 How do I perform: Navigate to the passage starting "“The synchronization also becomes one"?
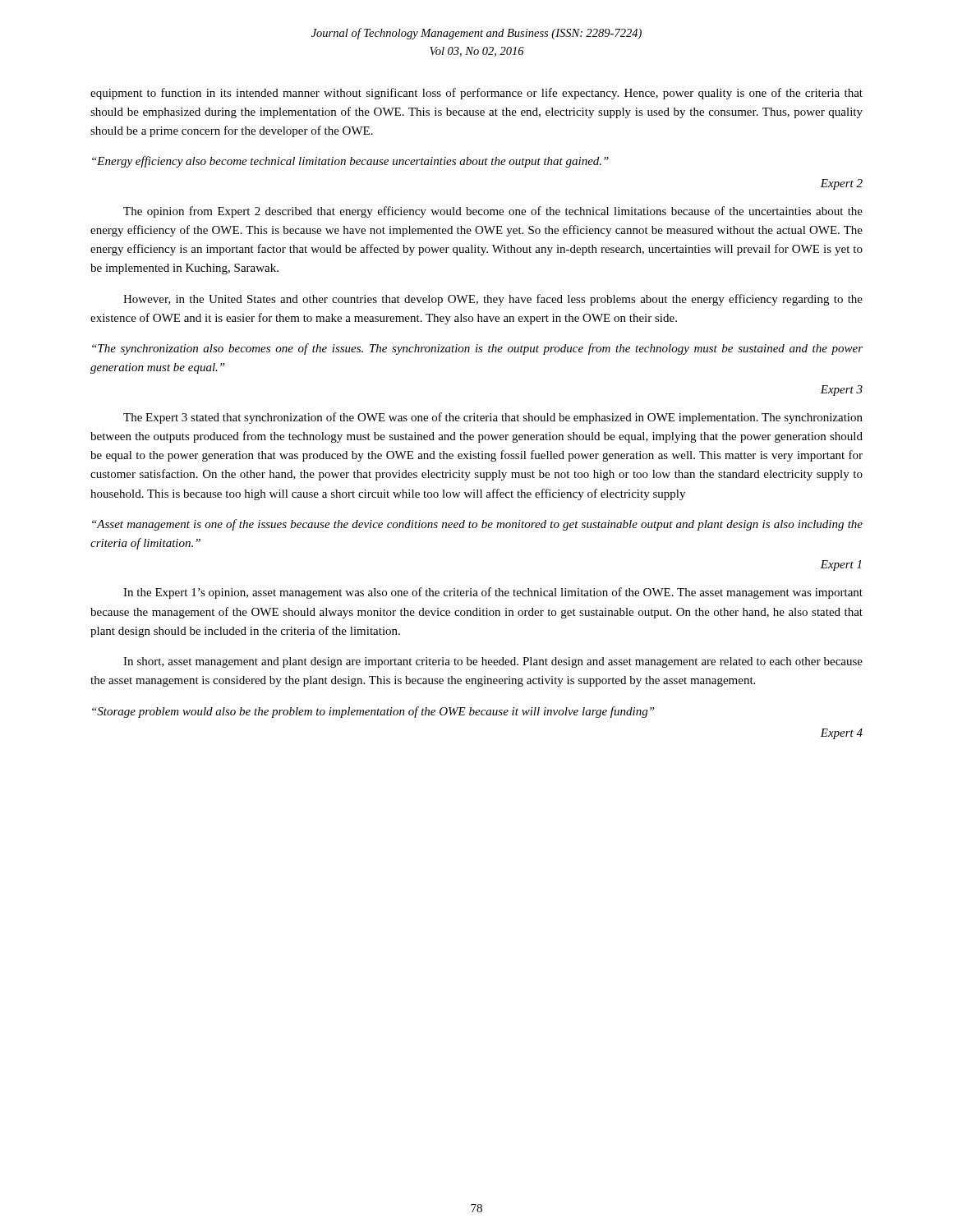pyautogui.click(x=476, y=358)
